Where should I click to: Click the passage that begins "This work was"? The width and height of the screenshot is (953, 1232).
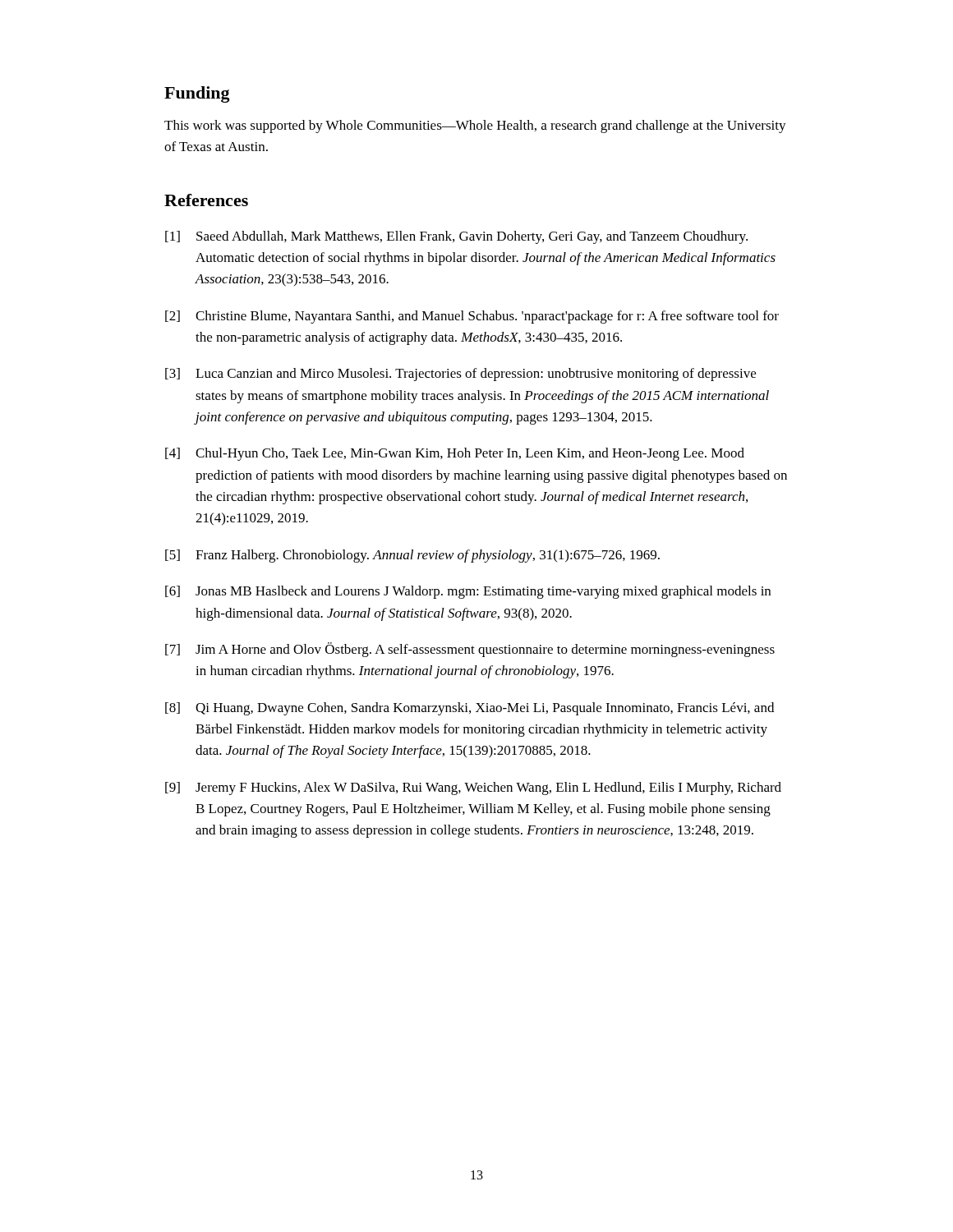pos(475,136)
